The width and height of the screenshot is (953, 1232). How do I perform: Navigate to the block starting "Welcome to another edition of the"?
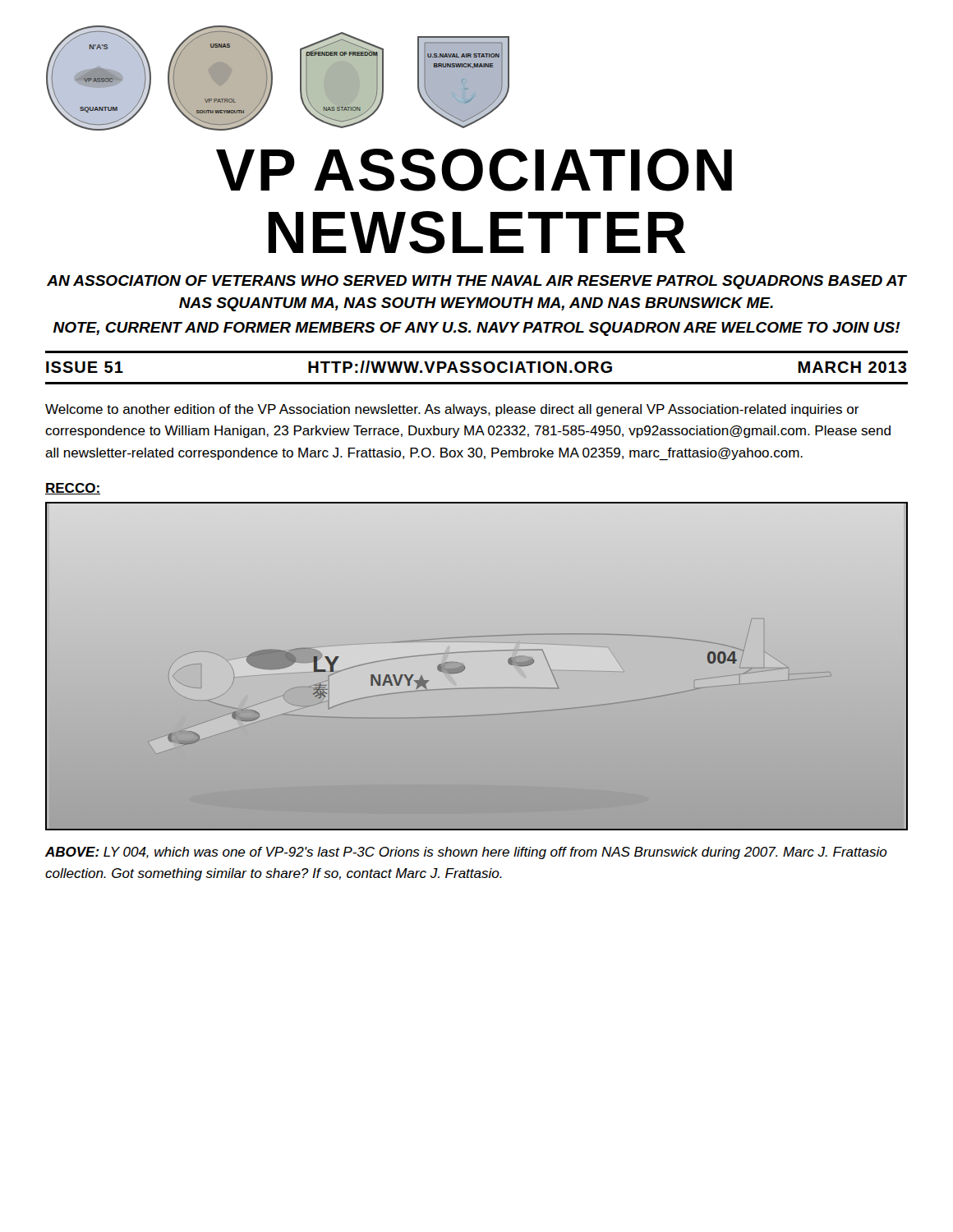click(468, 431)
